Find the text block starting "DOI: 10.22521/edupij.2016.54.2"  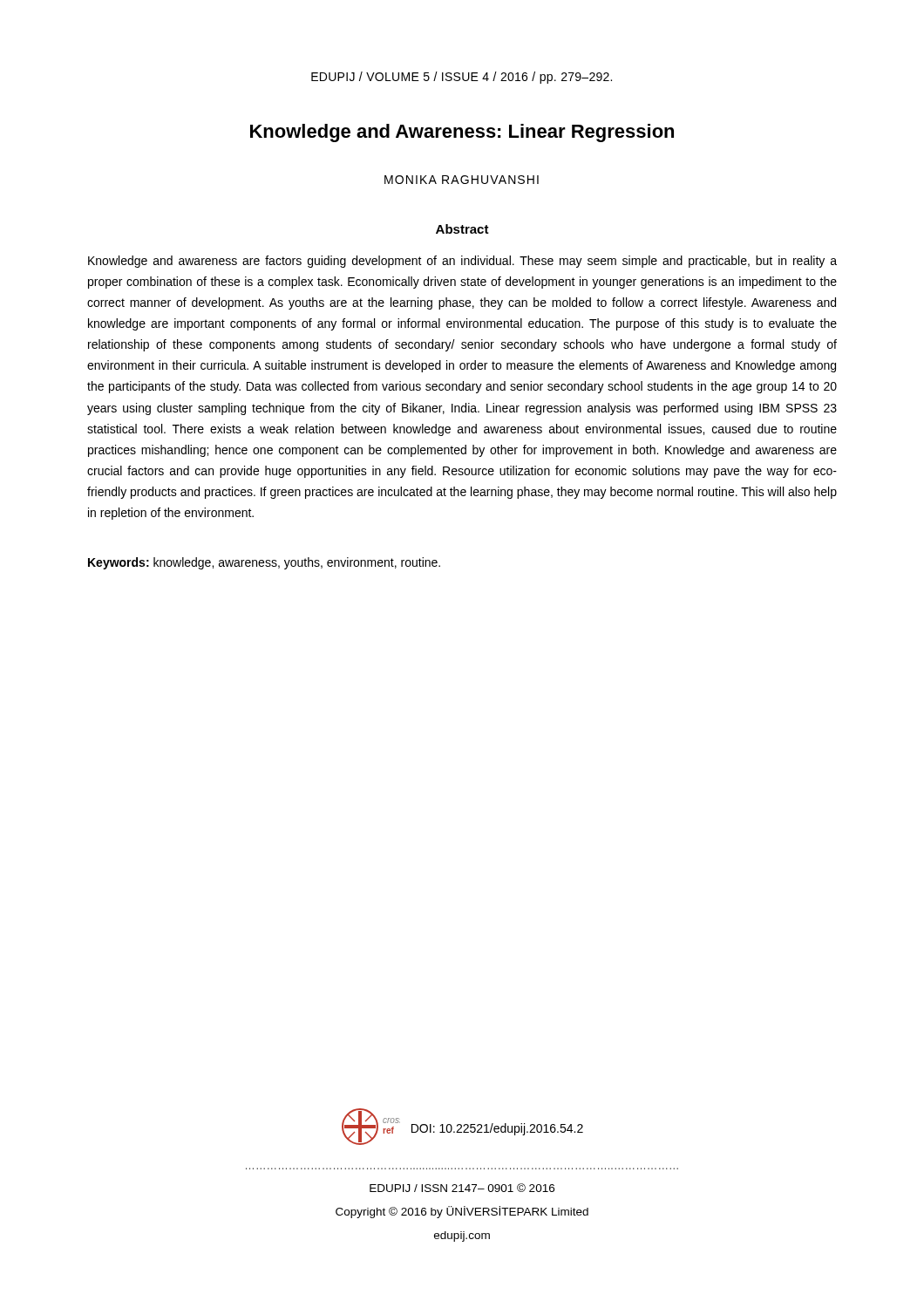coord(497,1128)
